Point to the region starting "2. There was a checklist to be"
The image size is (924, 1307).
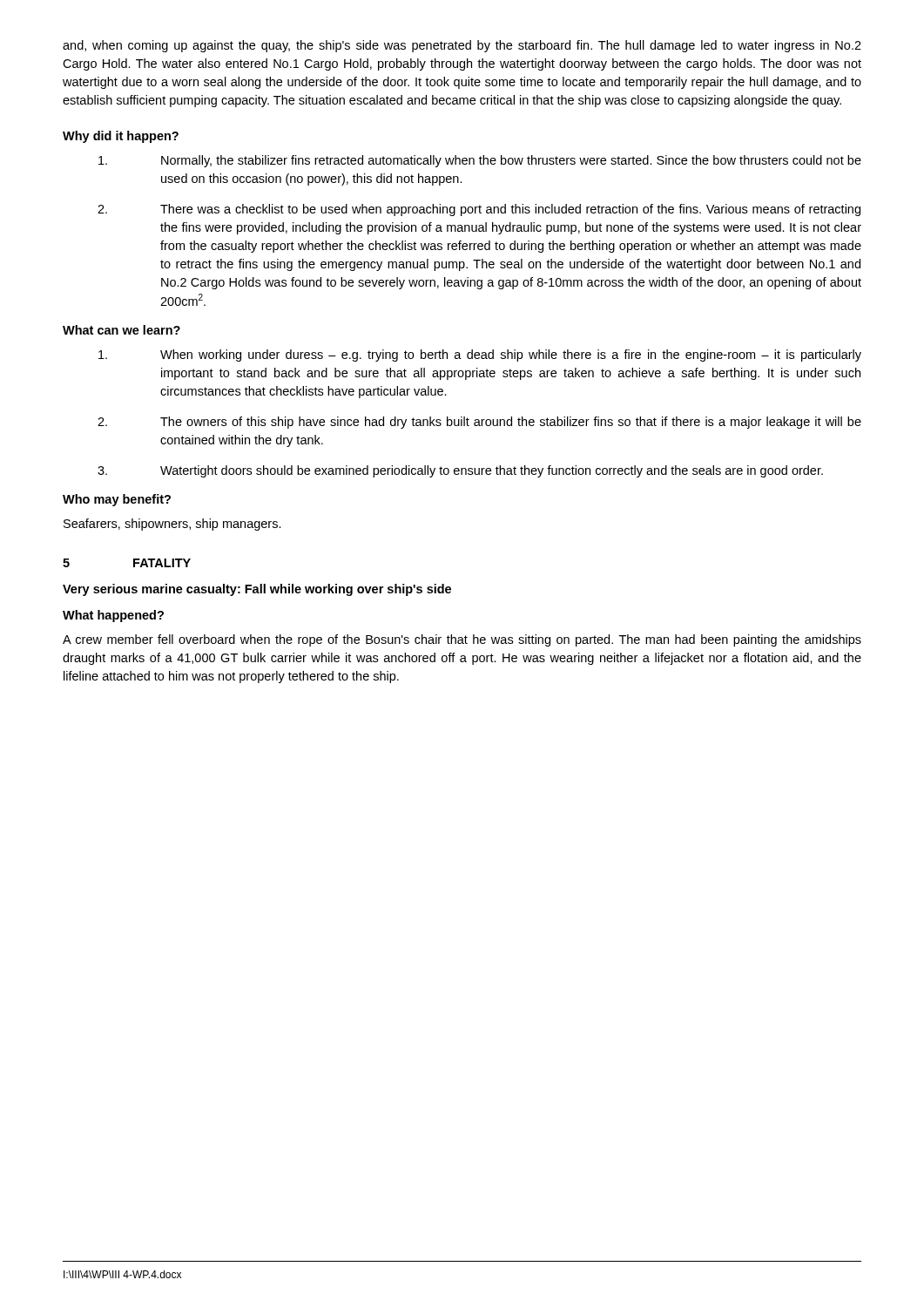coord(462,256)
